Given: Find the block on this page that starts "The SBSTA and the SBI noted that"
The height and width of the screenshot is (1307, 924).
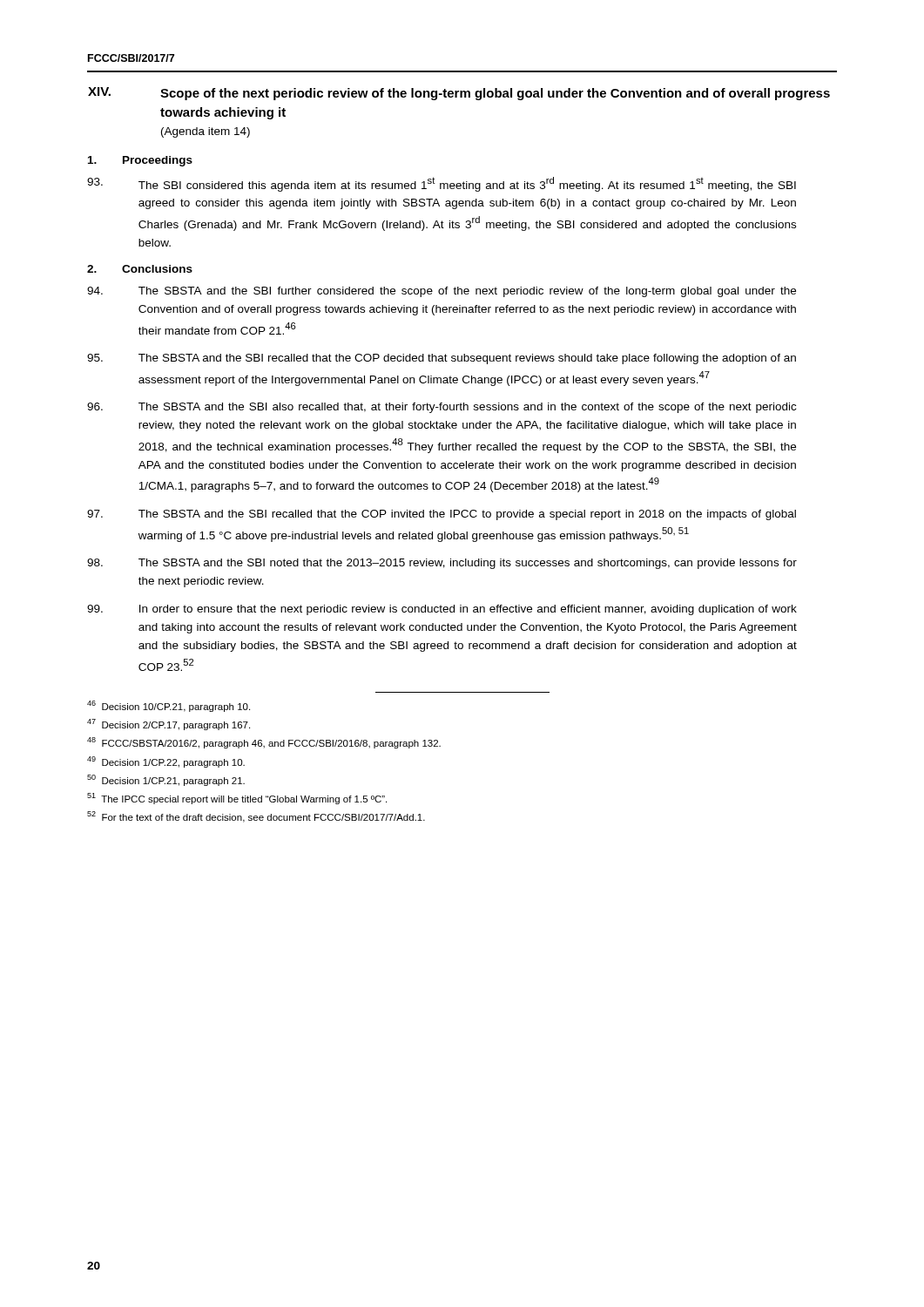Looking at the screenshot, I should [442, 573].
